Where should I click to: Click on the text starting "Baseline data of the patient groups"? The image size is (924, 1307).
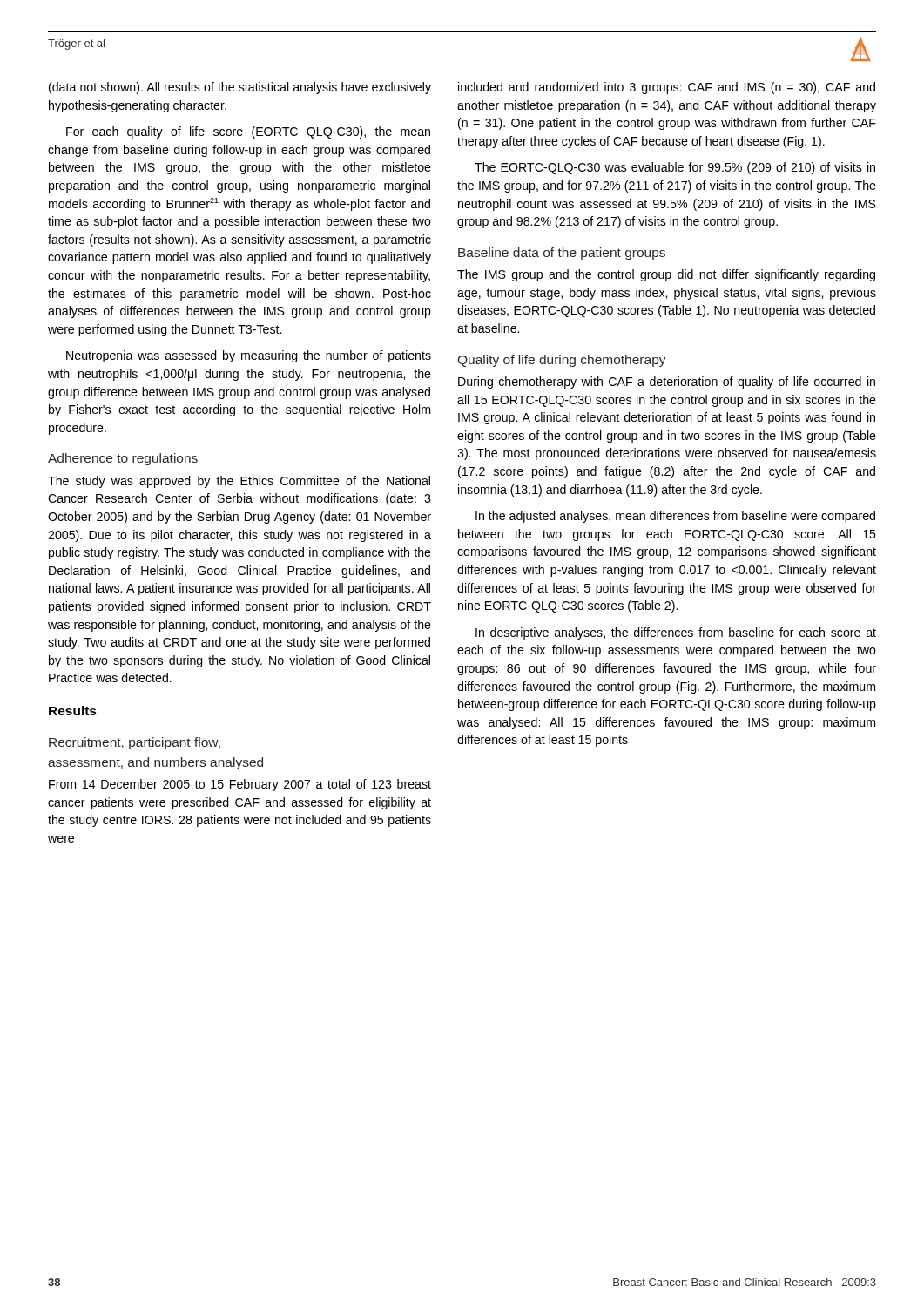667,253
